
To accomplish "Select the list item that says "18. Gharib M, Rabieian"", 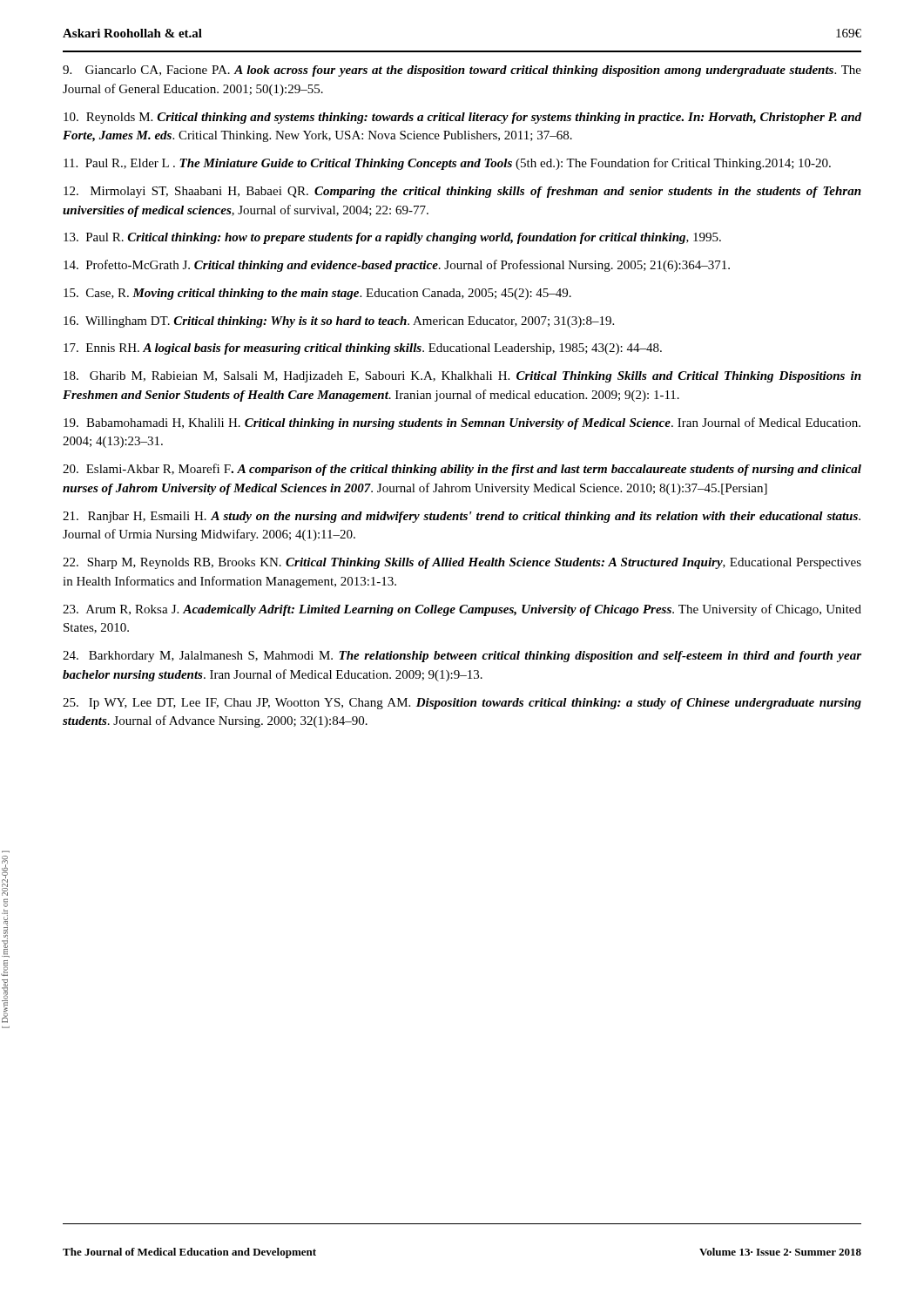I will point(462,385).
